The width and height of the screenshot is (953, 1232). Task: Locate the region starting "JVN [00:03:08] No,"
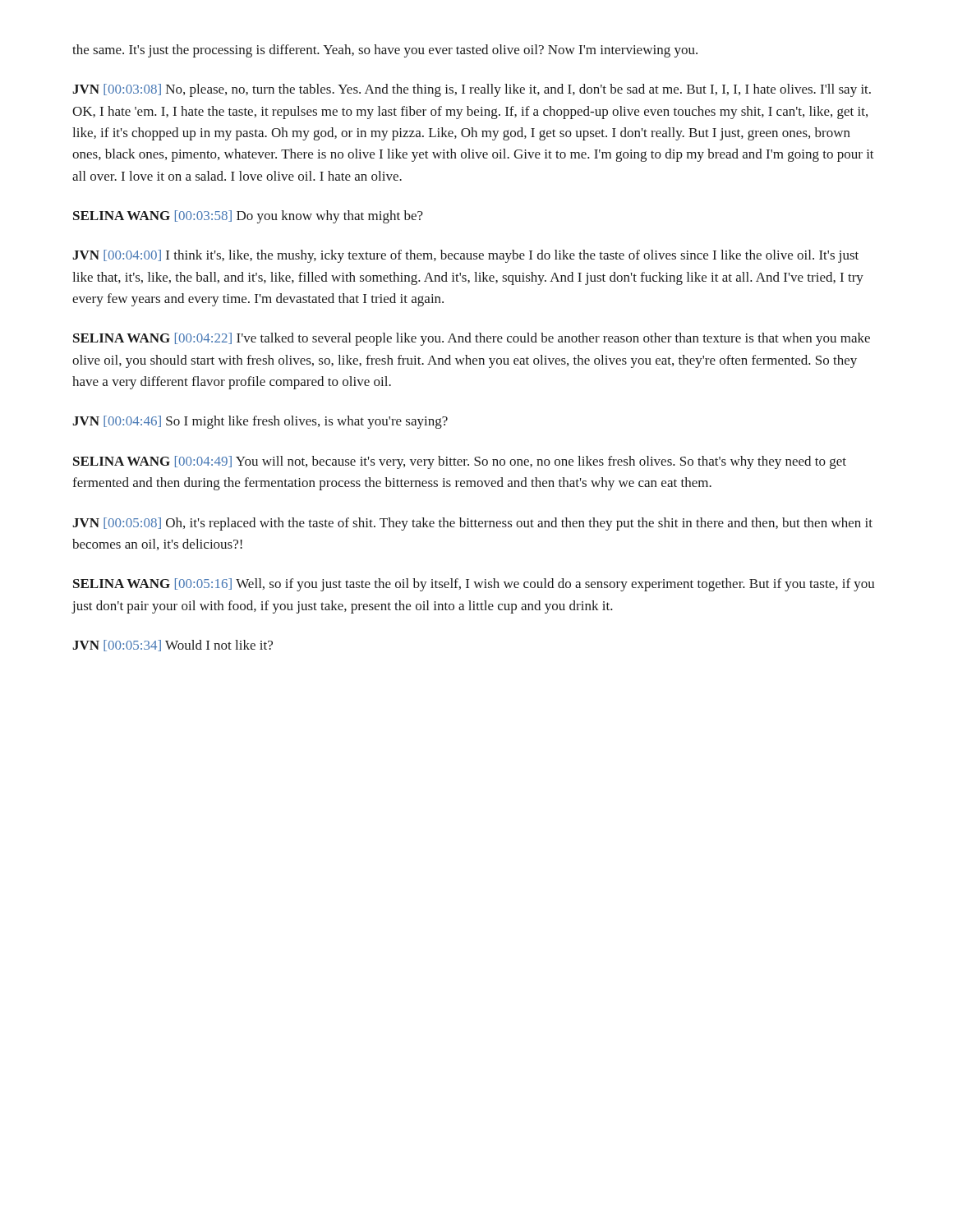pos(473,133)
